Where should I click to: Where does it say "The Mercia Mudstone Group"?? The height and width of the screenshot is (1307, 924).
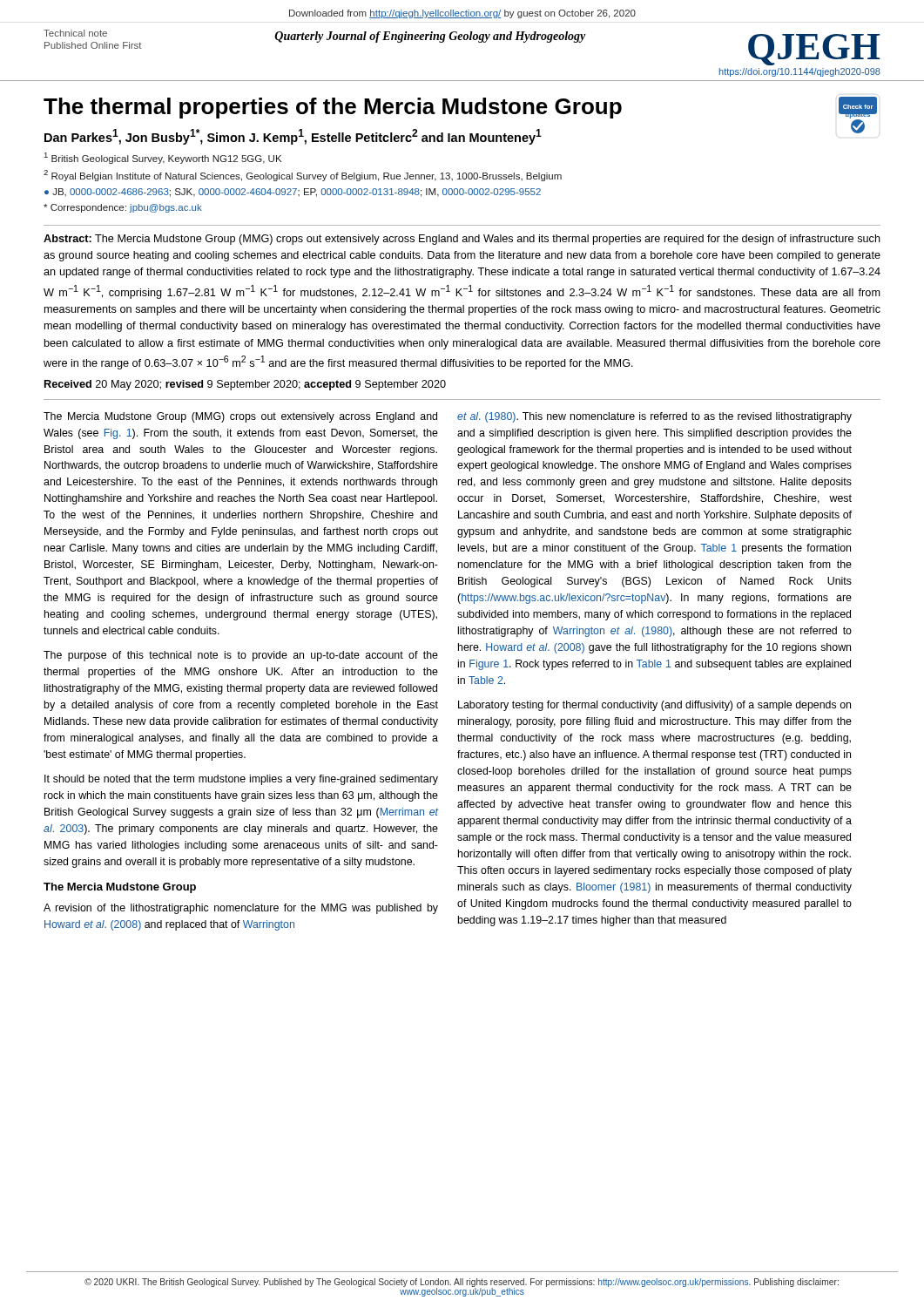coord(120,886)
